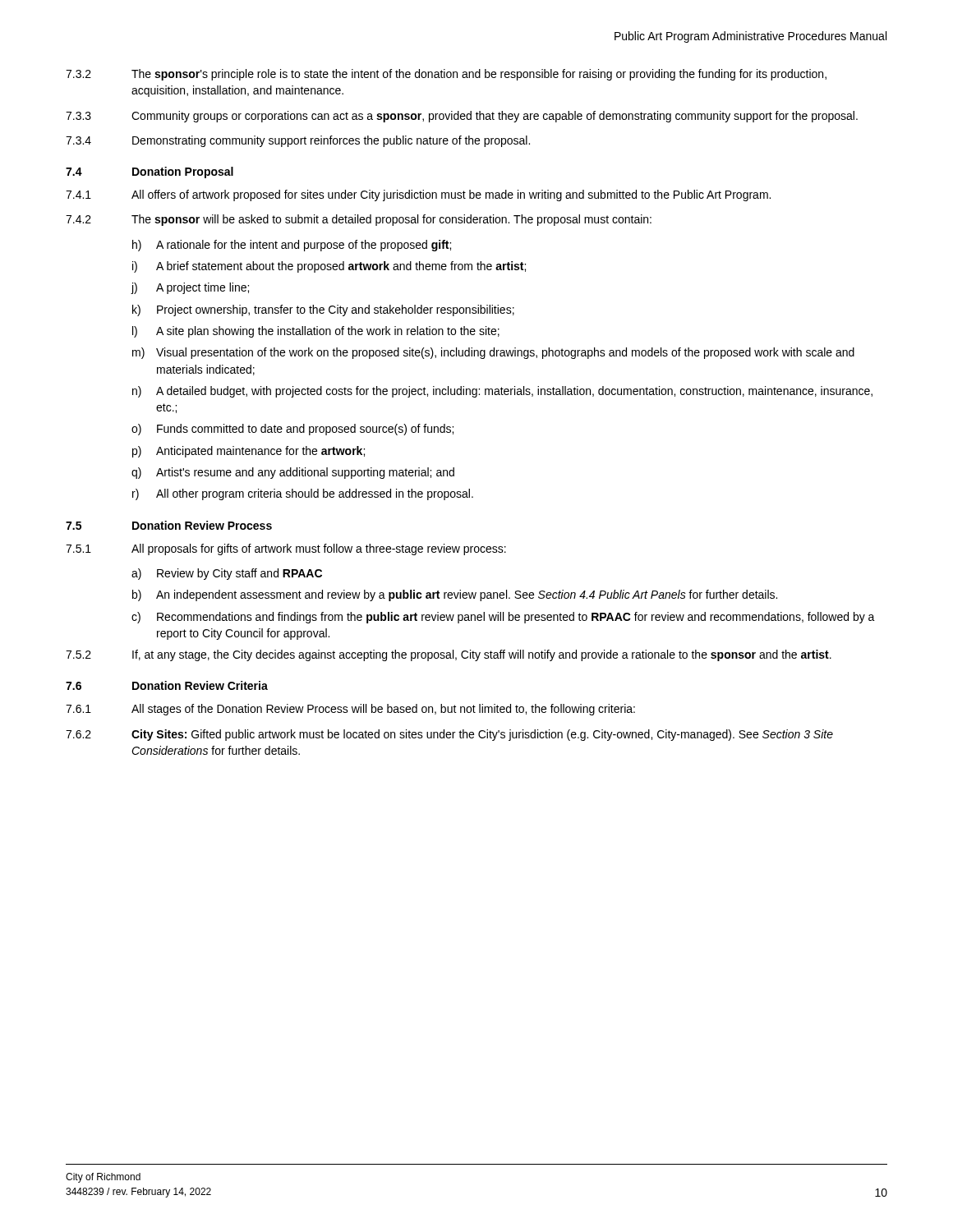953x1232 pixels.
Task: Point to the block beginning "o) Funds committed to date and"
Action: click(x=292, y=430)
